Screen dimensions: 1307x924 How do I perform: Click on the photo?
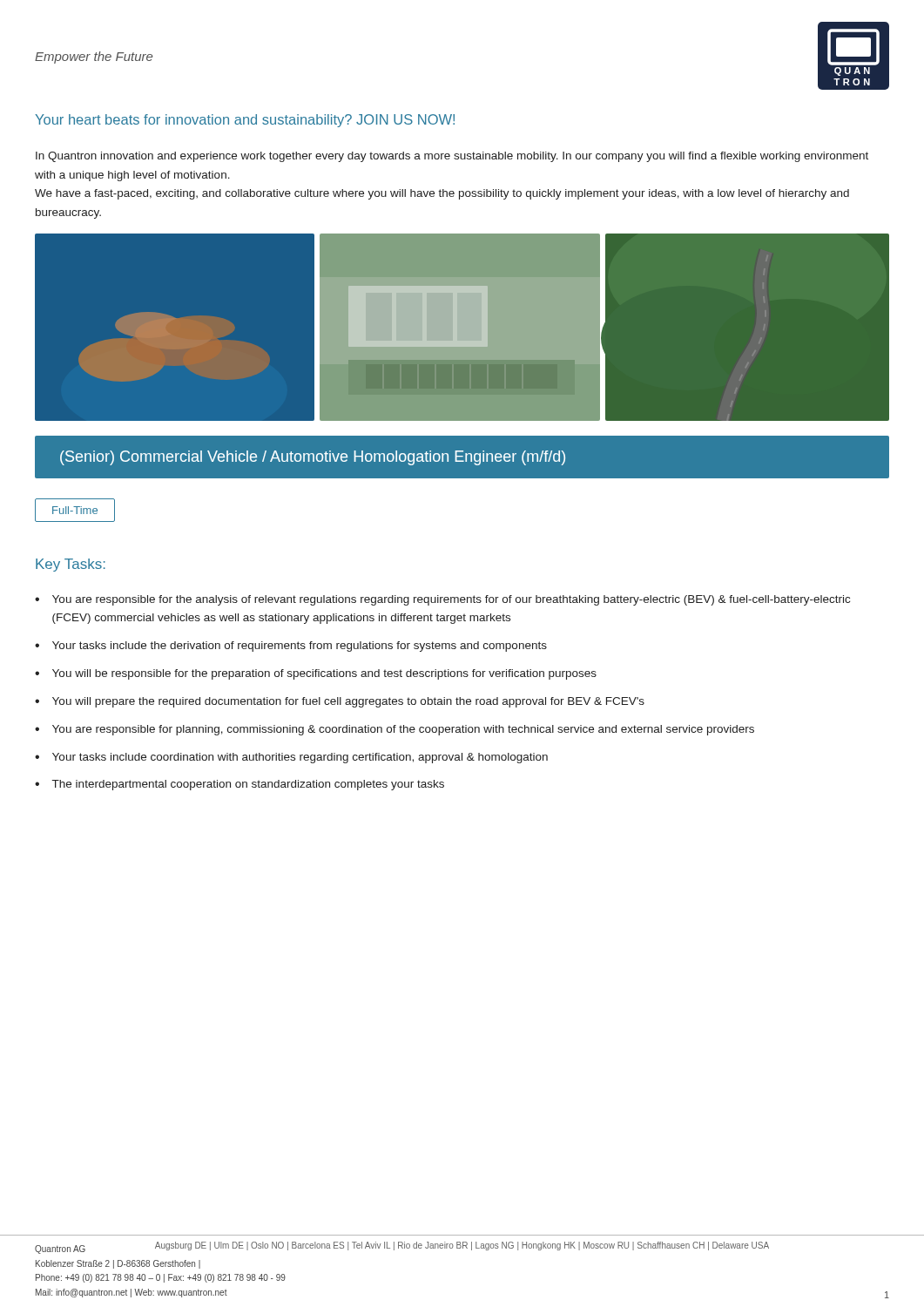[462, 327]
